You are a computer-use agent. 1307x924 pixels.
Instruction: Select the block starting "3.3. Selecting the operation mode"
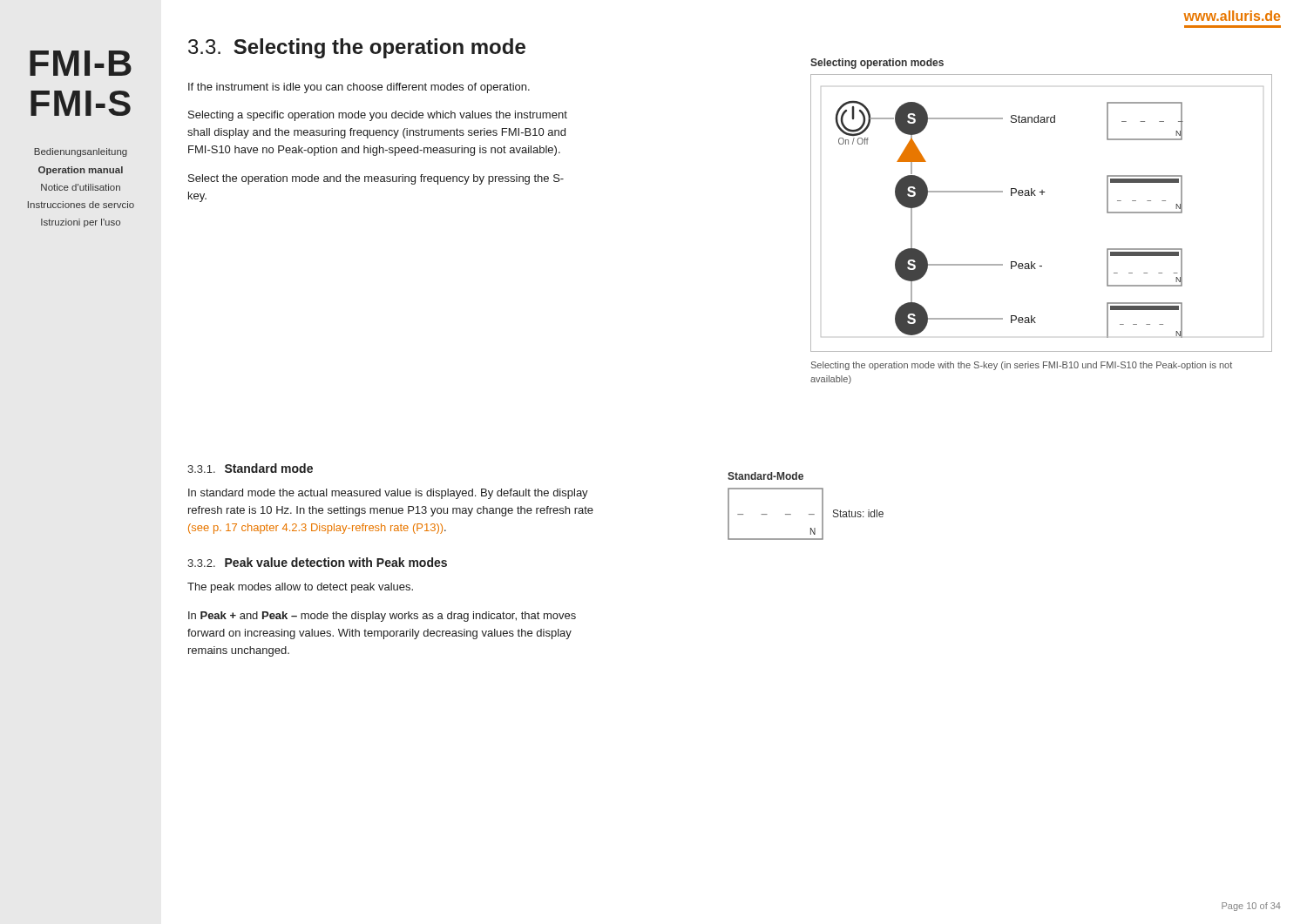(x=357, y=47)
